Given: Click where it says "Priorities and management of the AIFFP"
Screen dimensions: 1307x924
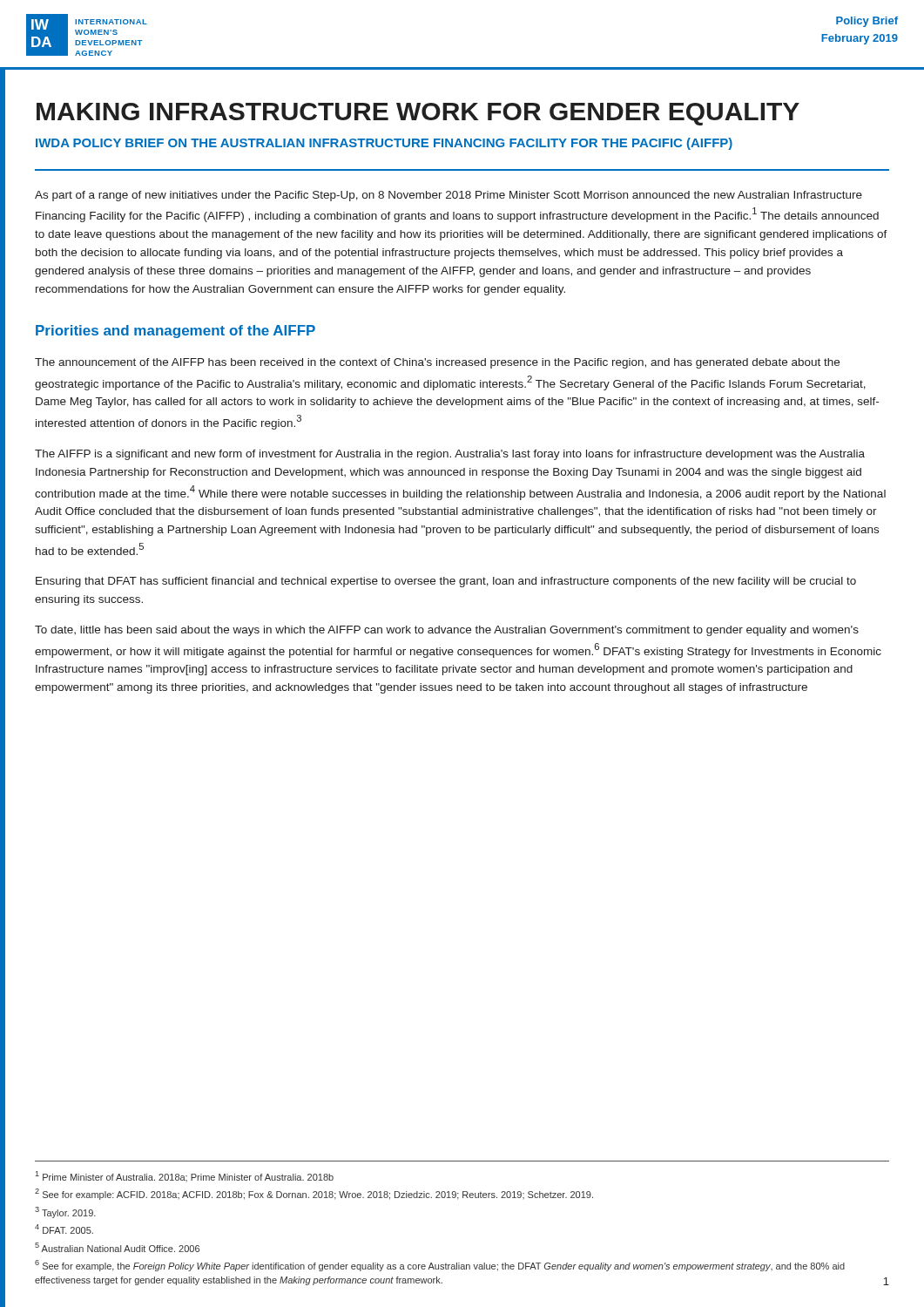Looking at the screenshot, I should (x=175, y=330).
